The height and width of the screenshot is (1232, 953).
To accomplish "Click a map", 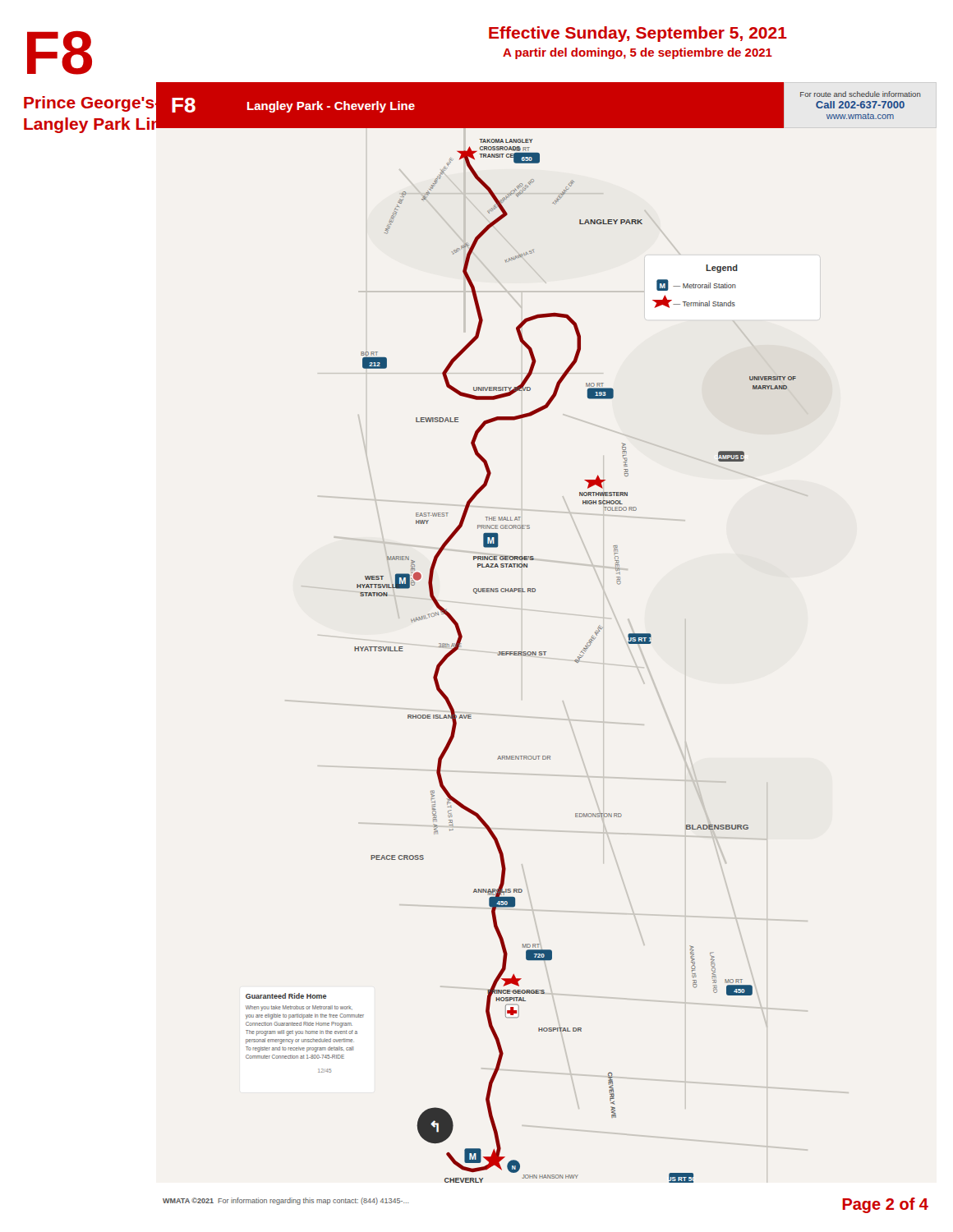I will coord(546,655).
